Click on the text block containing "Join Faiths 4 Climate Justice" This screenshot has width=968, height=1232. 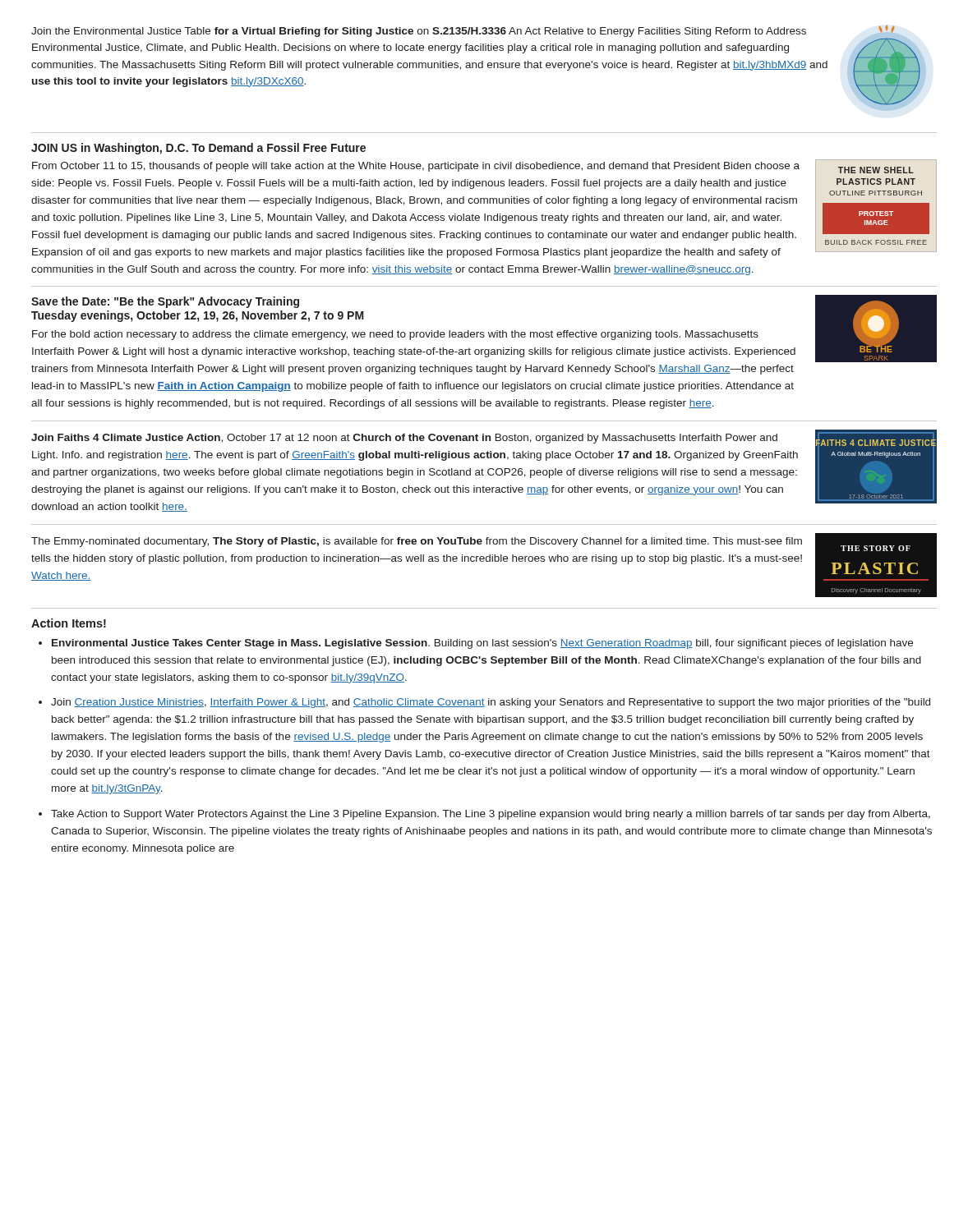(415, 472)
